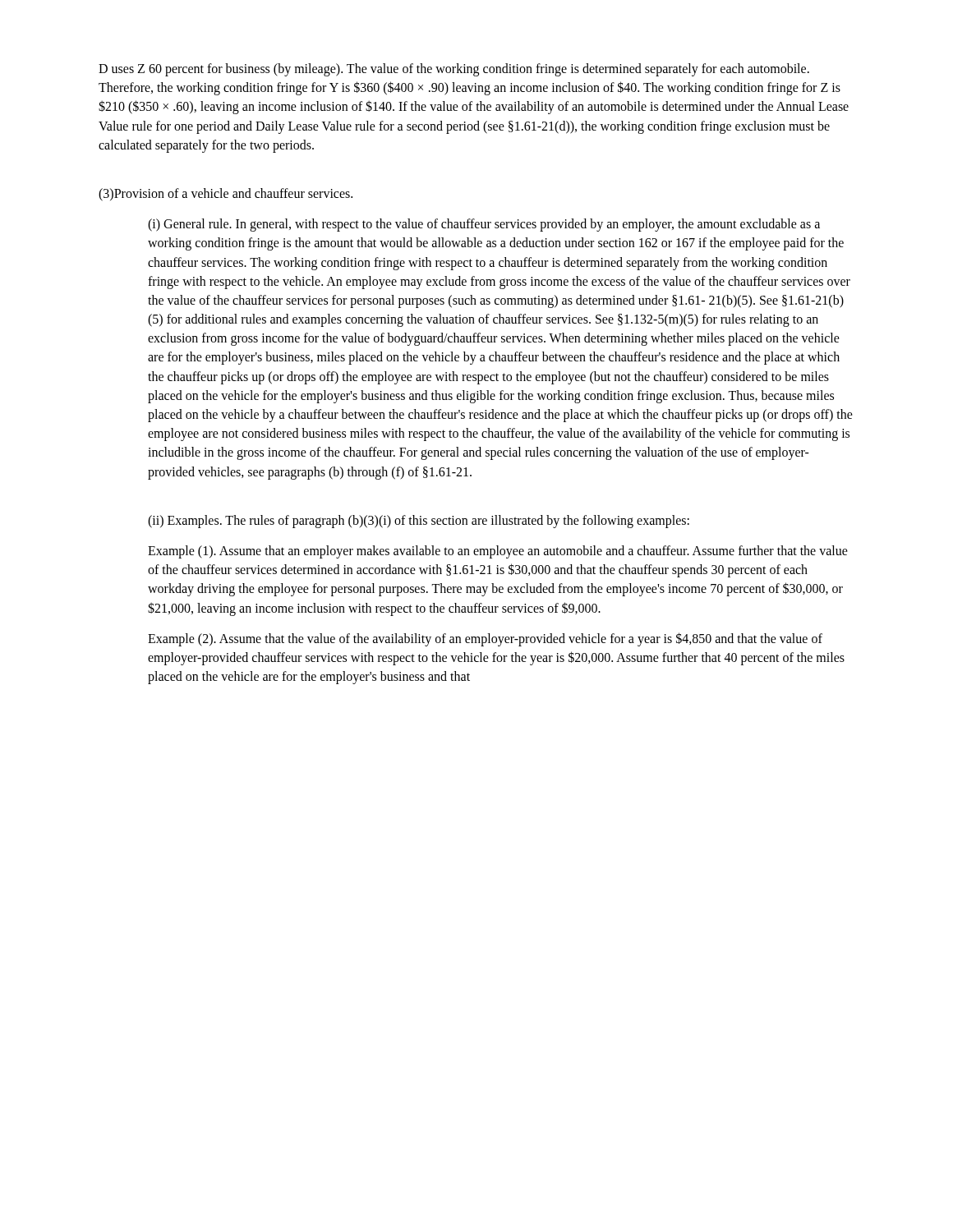The image size is (953, 1232).
Task: Click on the text block containing "(ii) Examples. The"
Action: coord(419,520)
